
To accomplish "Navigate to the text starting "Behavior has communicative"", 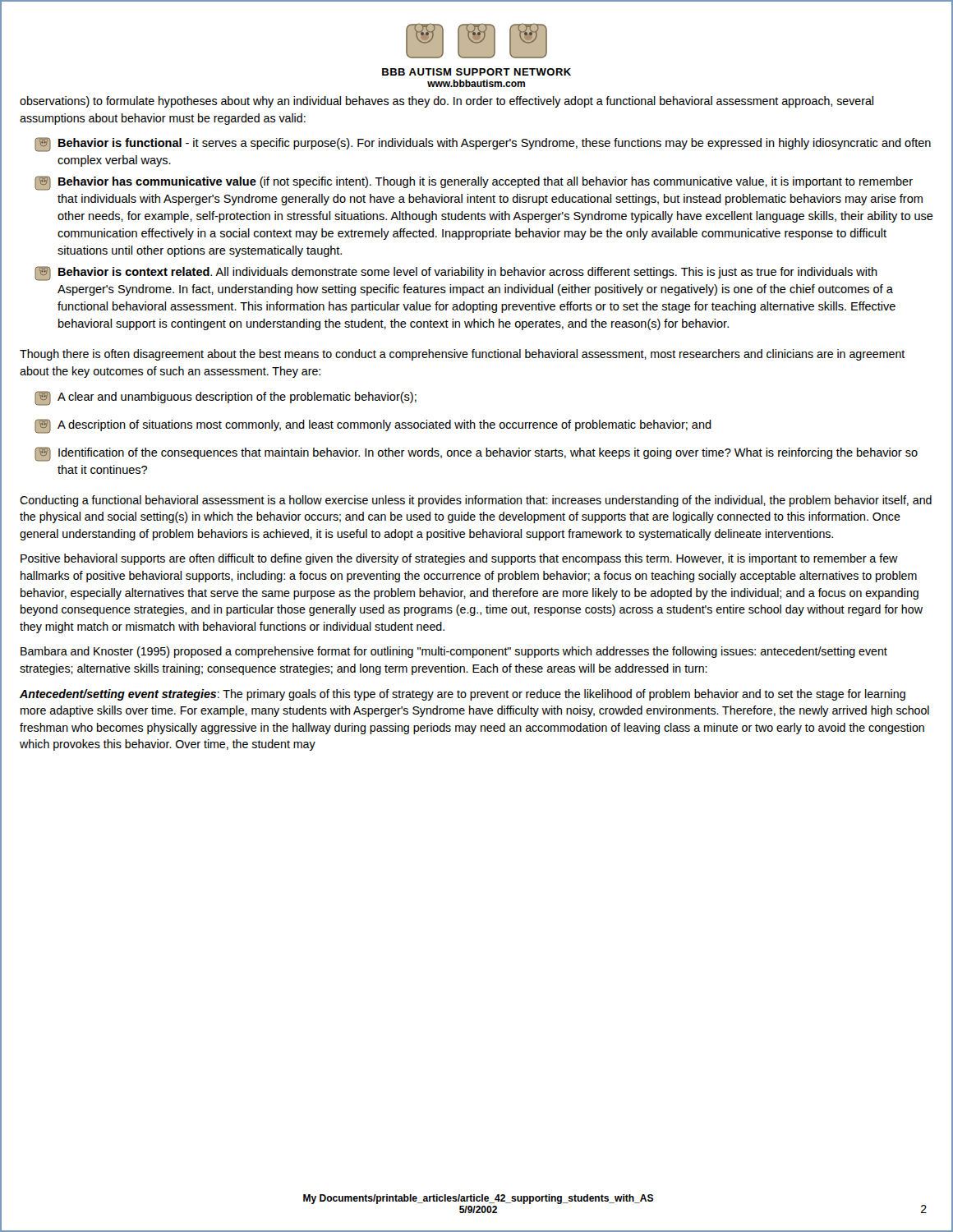I will click(484, 217).
